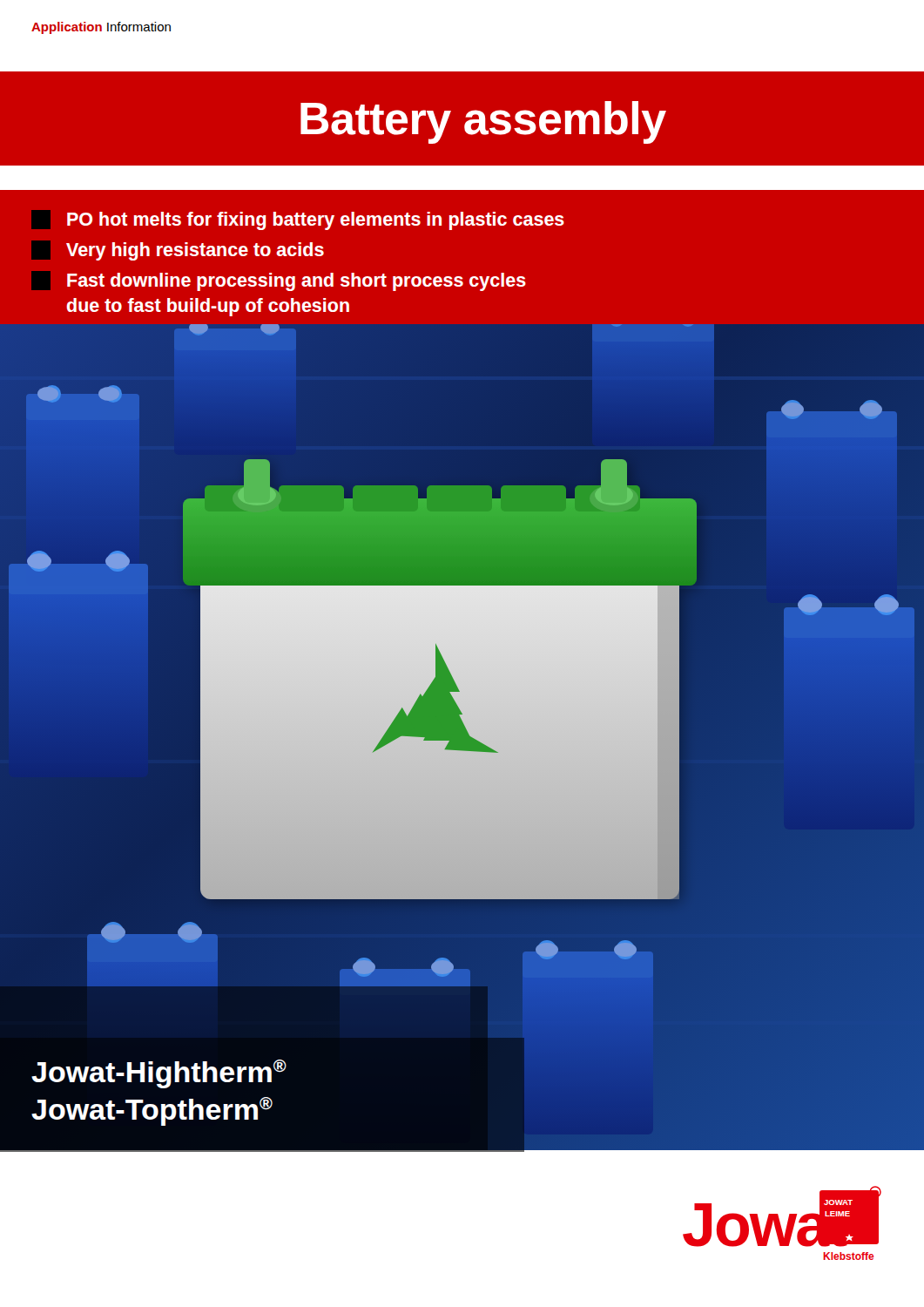Point to "Very high resistance to acids"

tap(178, 251)
